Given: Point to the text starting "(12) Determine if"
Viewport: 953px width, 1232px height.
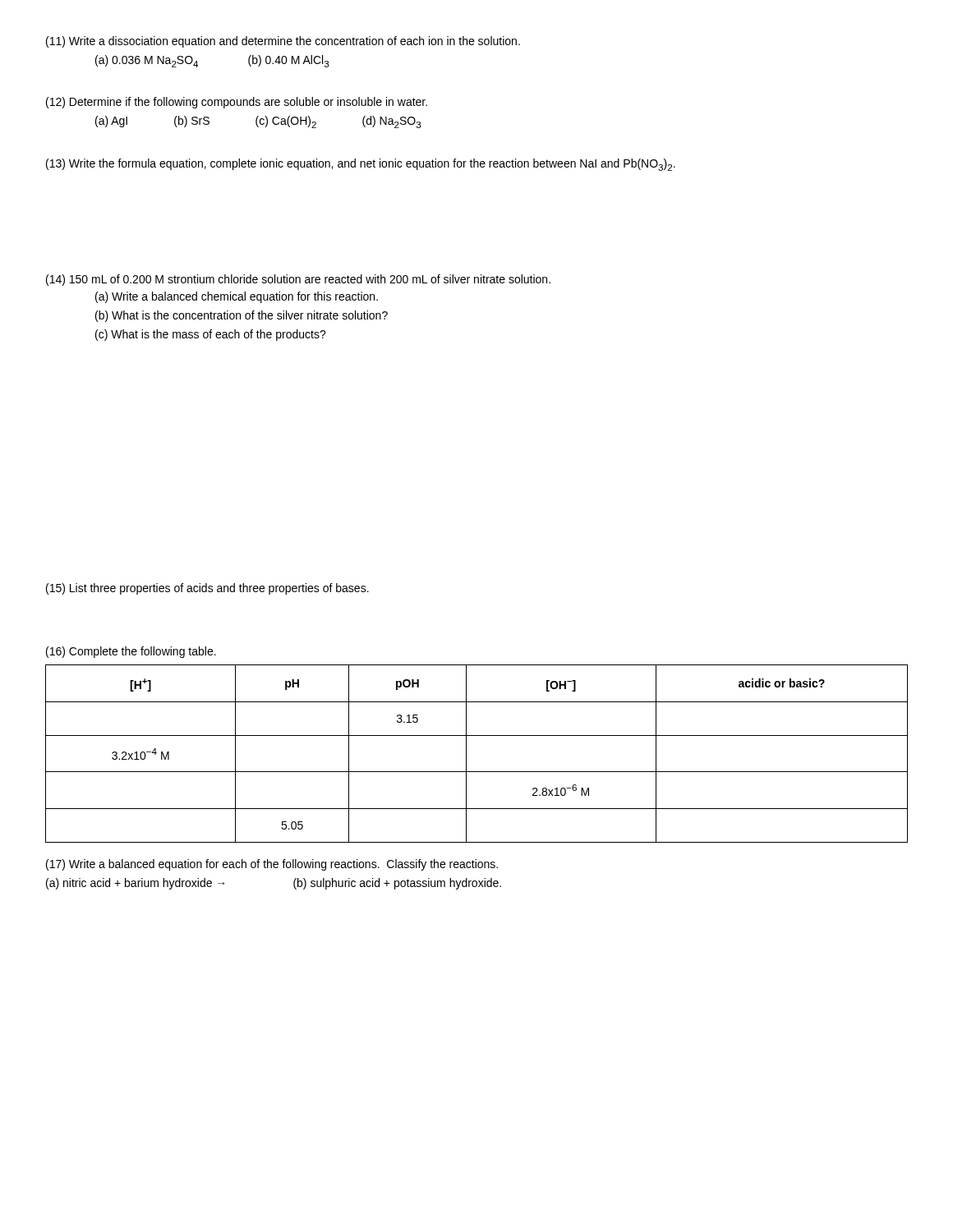Looking at the screenshot, I should 237,103.
